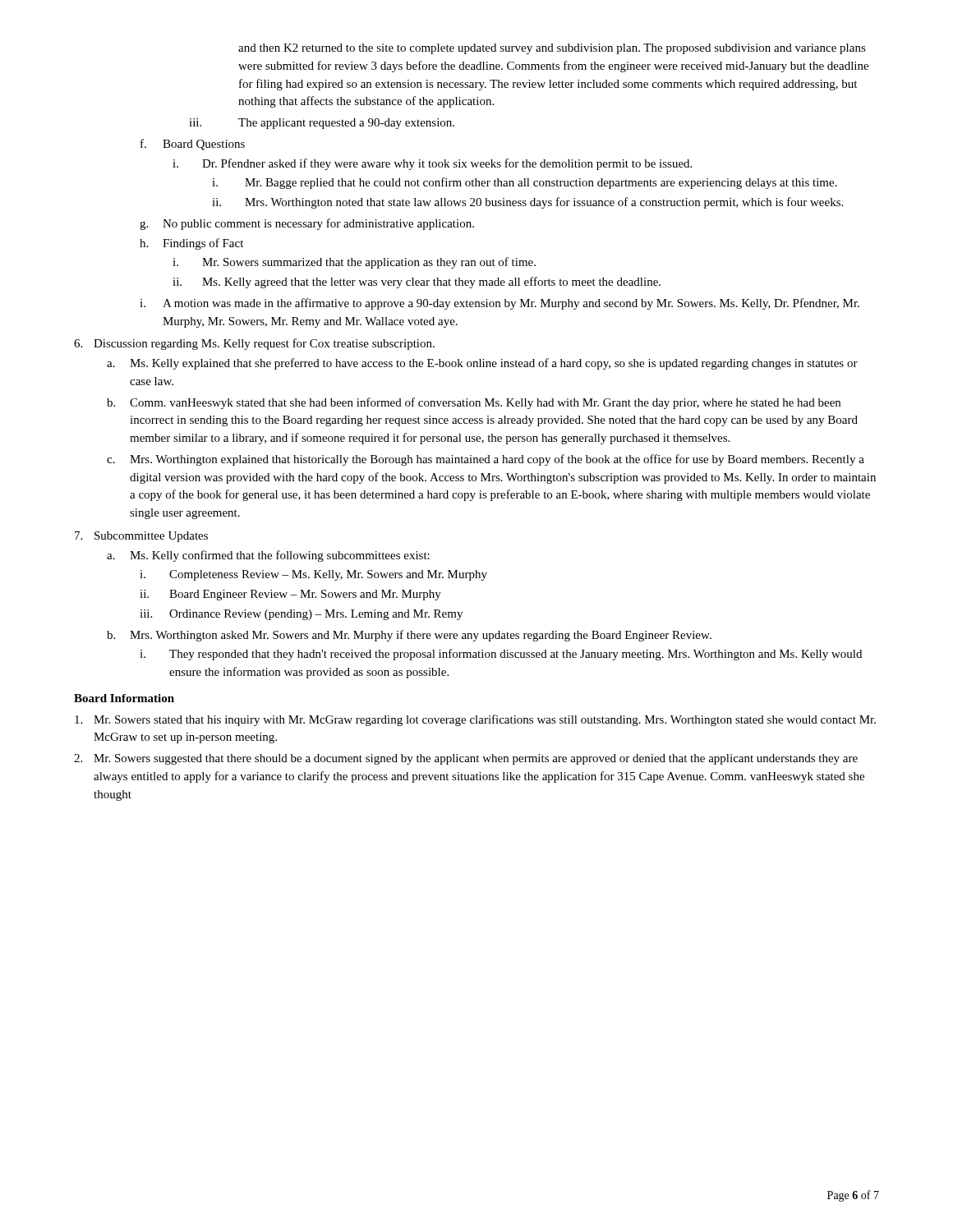Find the element starting "b. Comm. vanHeeswyk stated"

coord(493,421)
